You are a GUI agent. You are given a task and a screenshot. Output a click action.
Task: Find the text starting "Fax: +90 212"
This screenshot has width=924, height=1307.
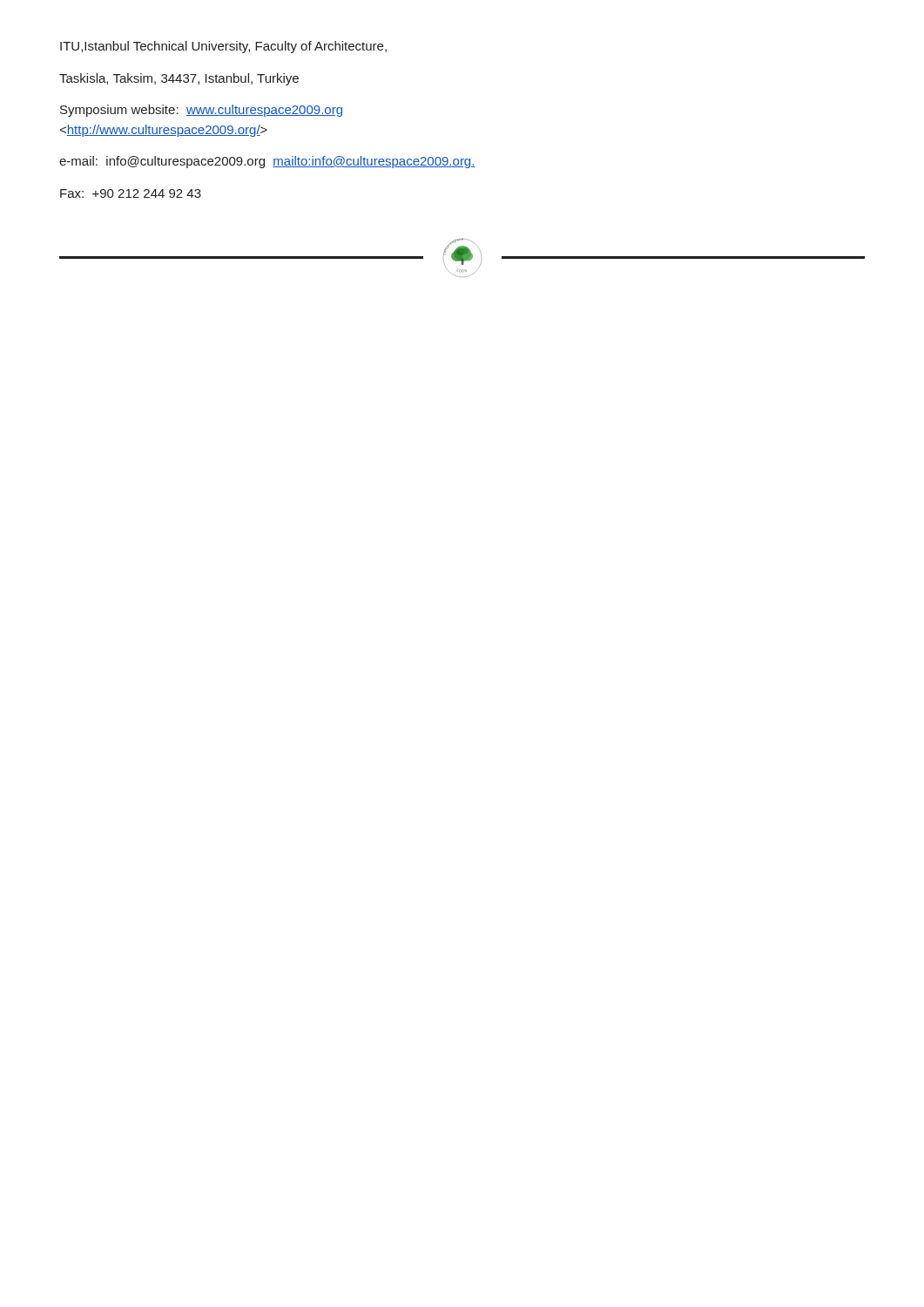(130, 193)
